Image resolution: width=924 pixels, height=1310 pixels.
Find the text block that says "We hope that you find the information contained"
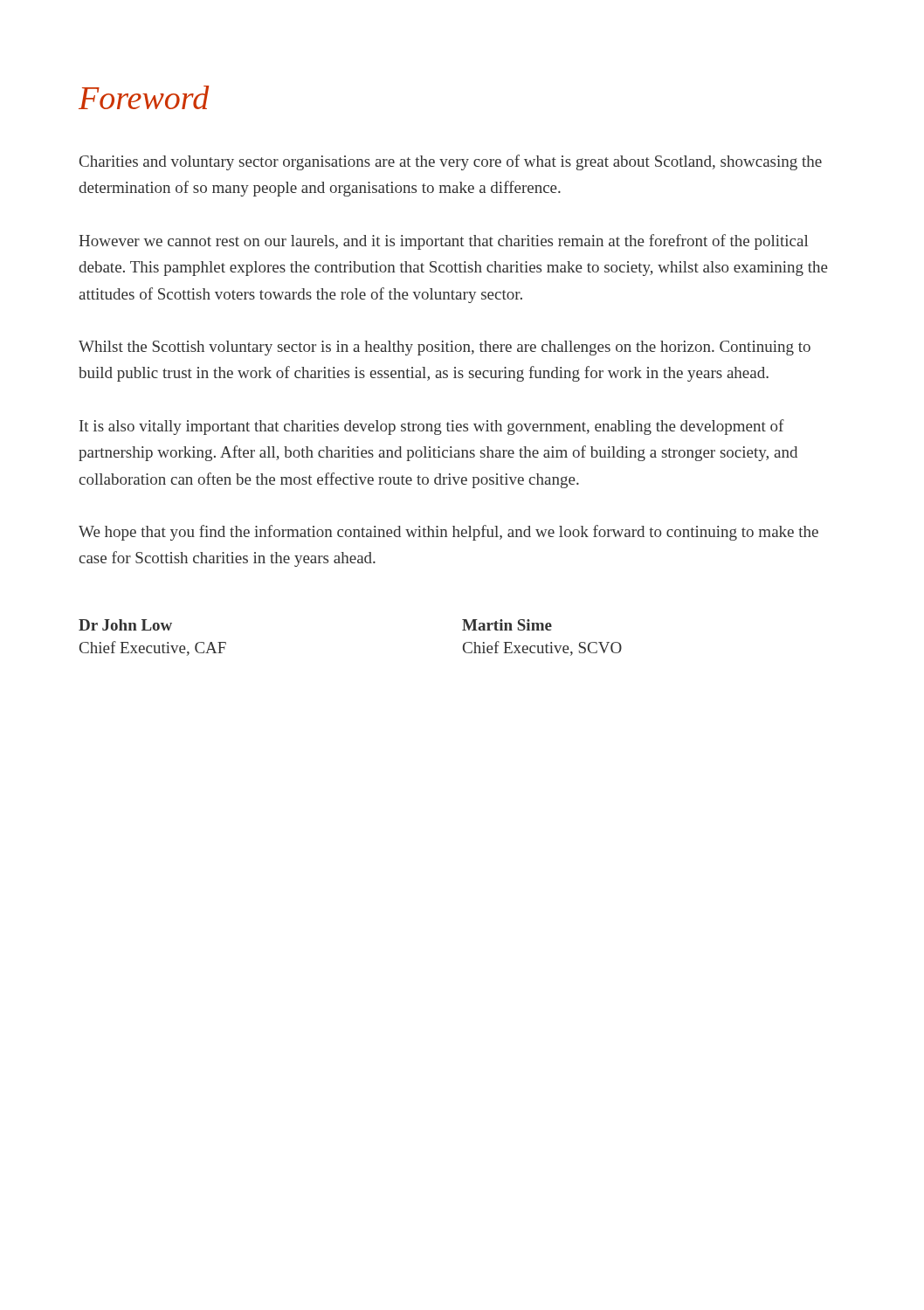point(449,545)
